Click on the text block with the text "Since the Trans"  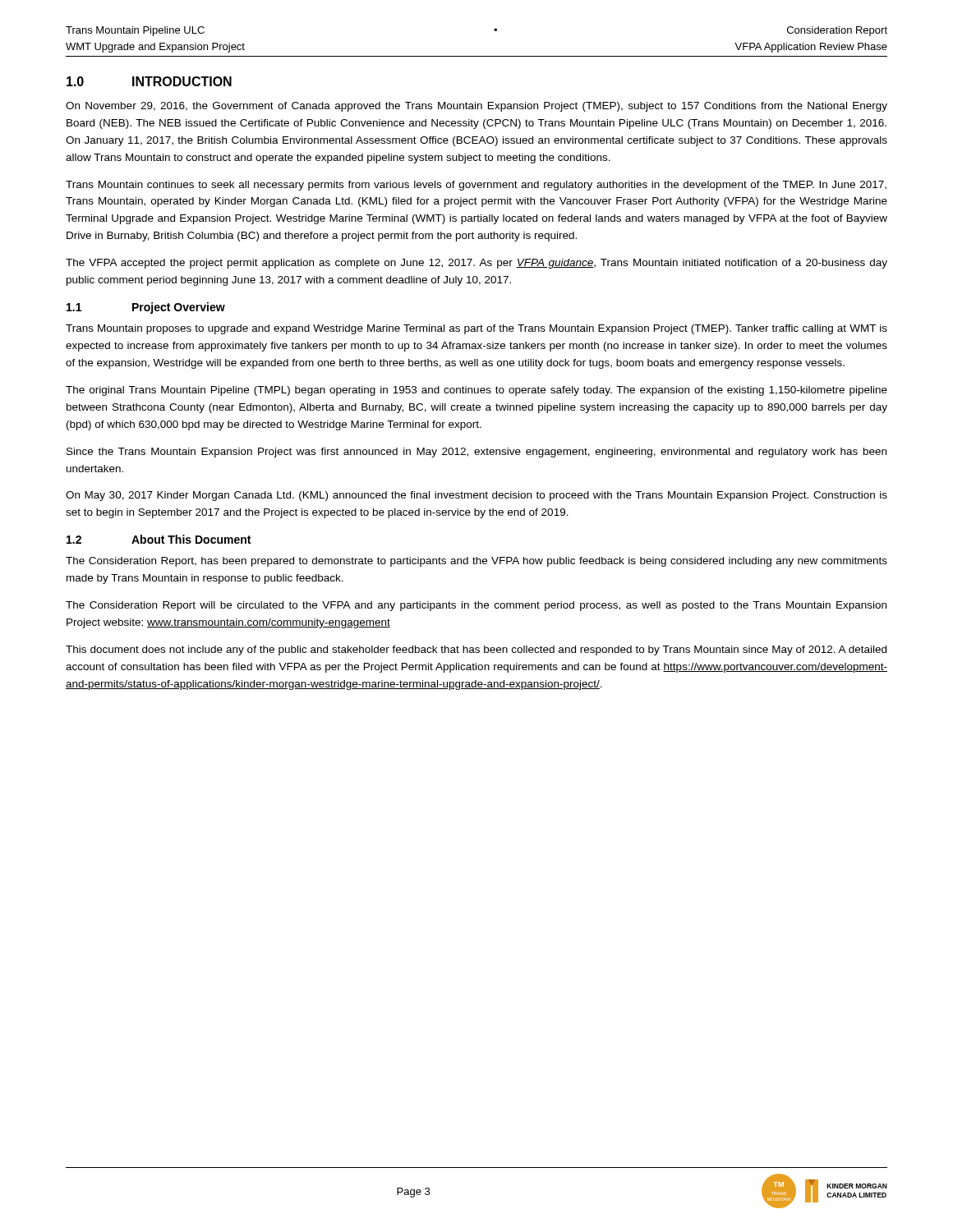click(476, 460)
